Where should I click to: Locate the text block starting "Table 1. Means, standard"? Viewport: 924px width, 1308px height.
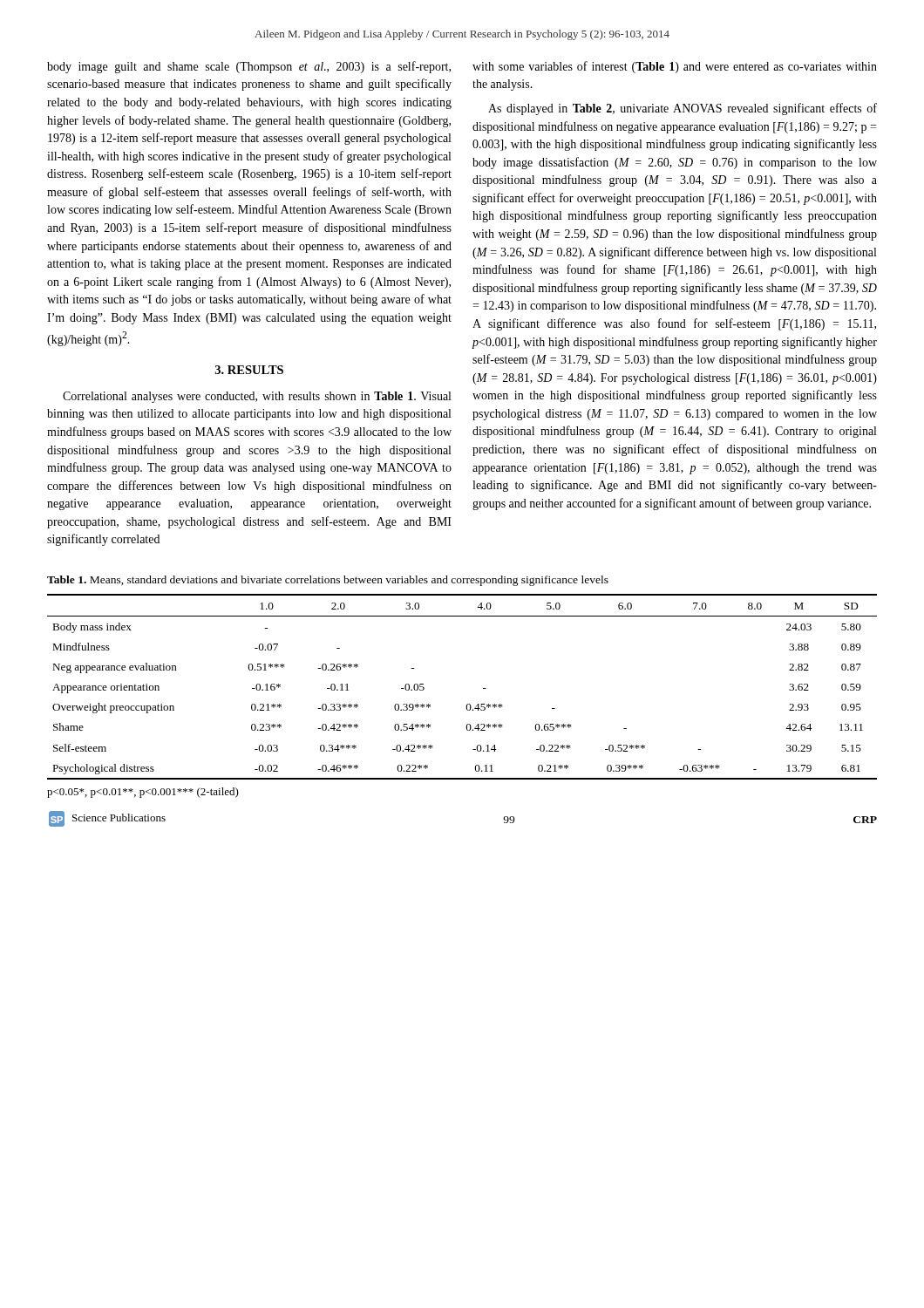[328, 579]
